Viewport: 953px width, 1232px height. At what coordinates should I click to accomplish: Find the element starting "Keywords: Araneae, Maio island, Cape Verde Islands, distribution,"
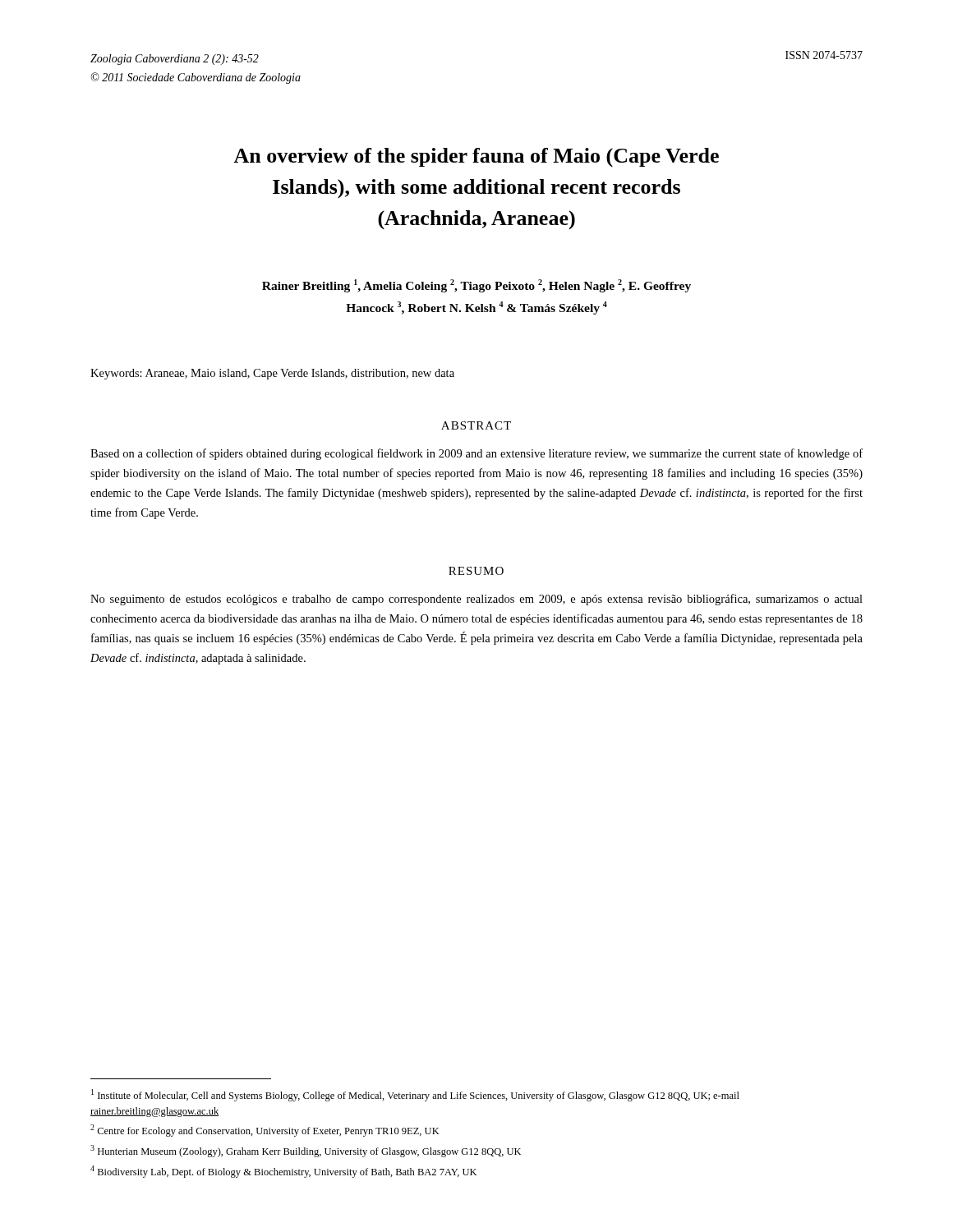[272, 372]
